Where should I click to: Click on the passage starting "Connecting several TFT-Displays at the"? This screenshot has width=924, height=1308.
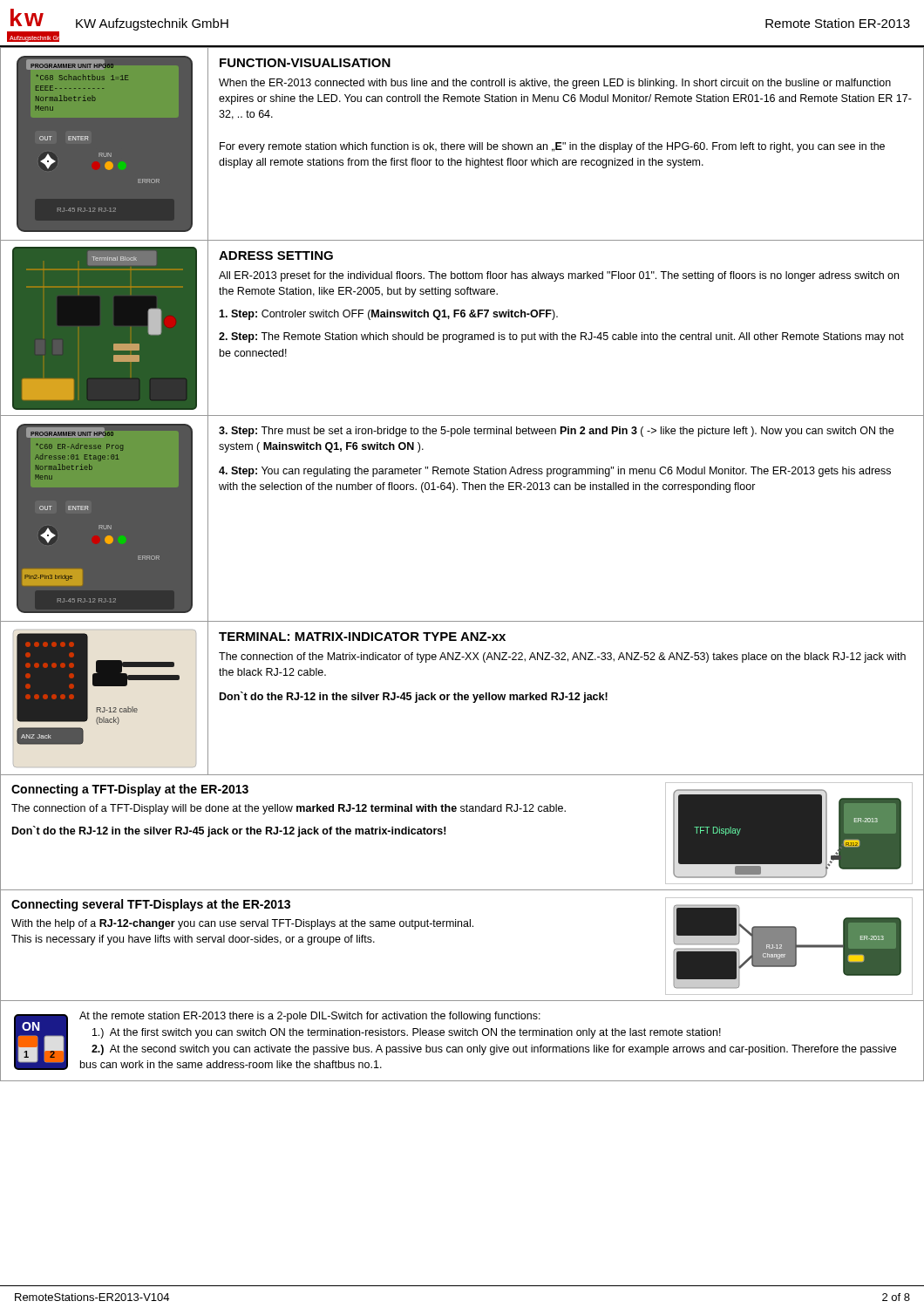click(x=151, y=904)
